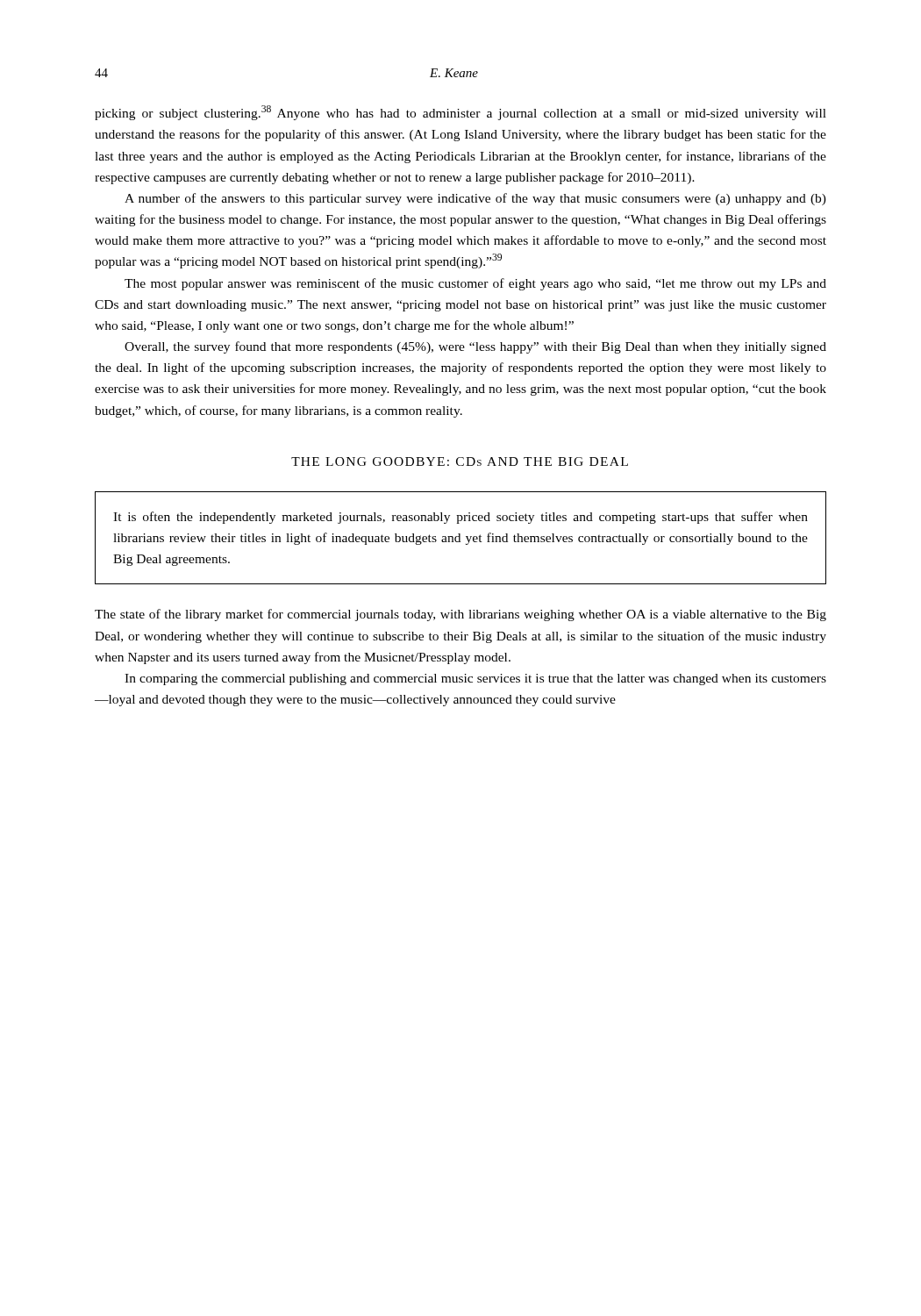Find the text block containing "The most popular answer was reminiscent of"
This screenshot has height=1316, width=921.
(460, 304)
